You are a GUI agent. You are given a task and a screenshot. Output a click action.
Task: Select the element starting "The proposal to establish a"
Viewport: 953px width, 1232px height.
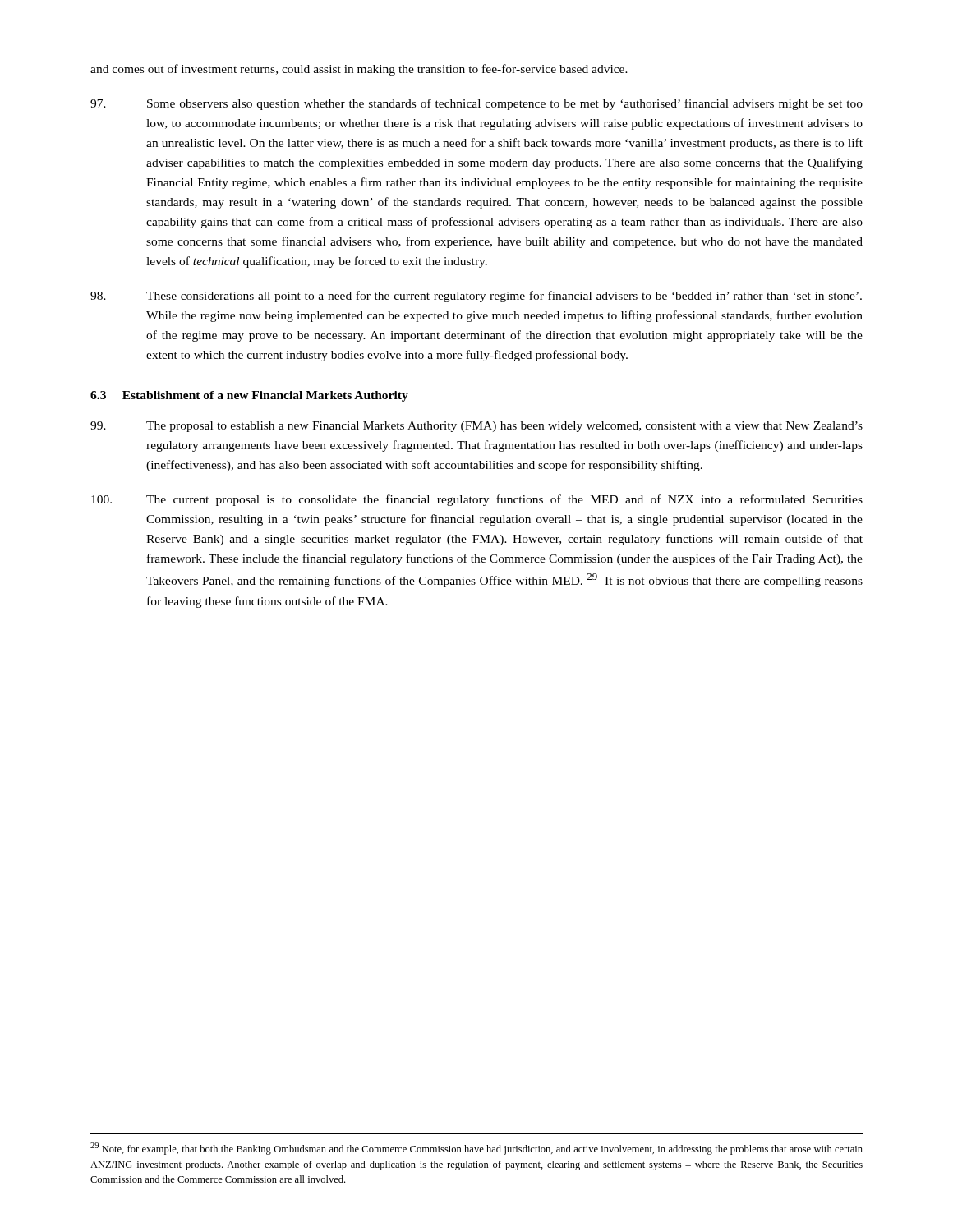(x=476, y=445)
